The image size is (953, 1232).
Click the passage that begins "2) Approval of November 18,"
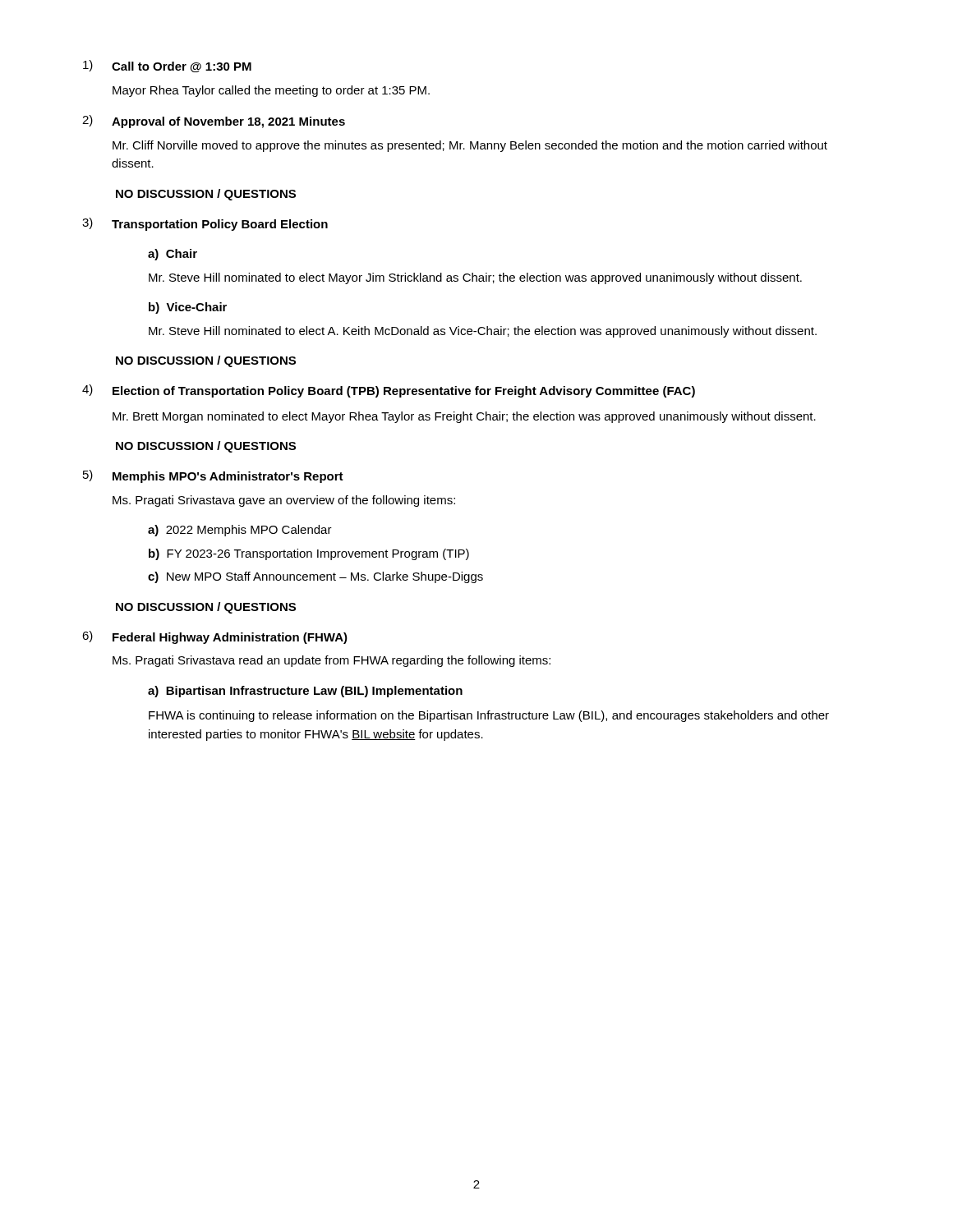coord(468,143)
